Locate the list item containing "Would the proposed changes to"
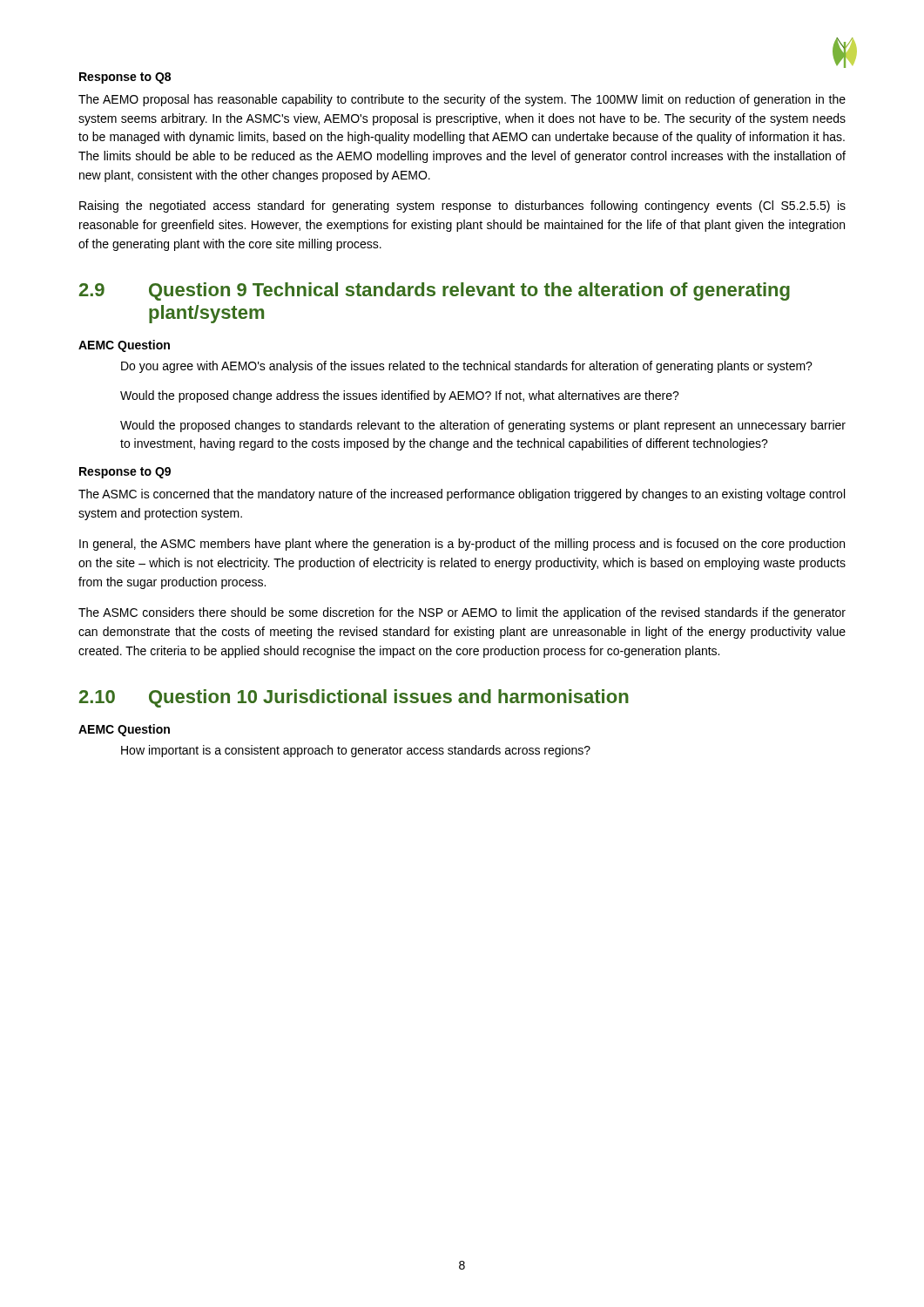924x1307 pixels. [483, 434]
